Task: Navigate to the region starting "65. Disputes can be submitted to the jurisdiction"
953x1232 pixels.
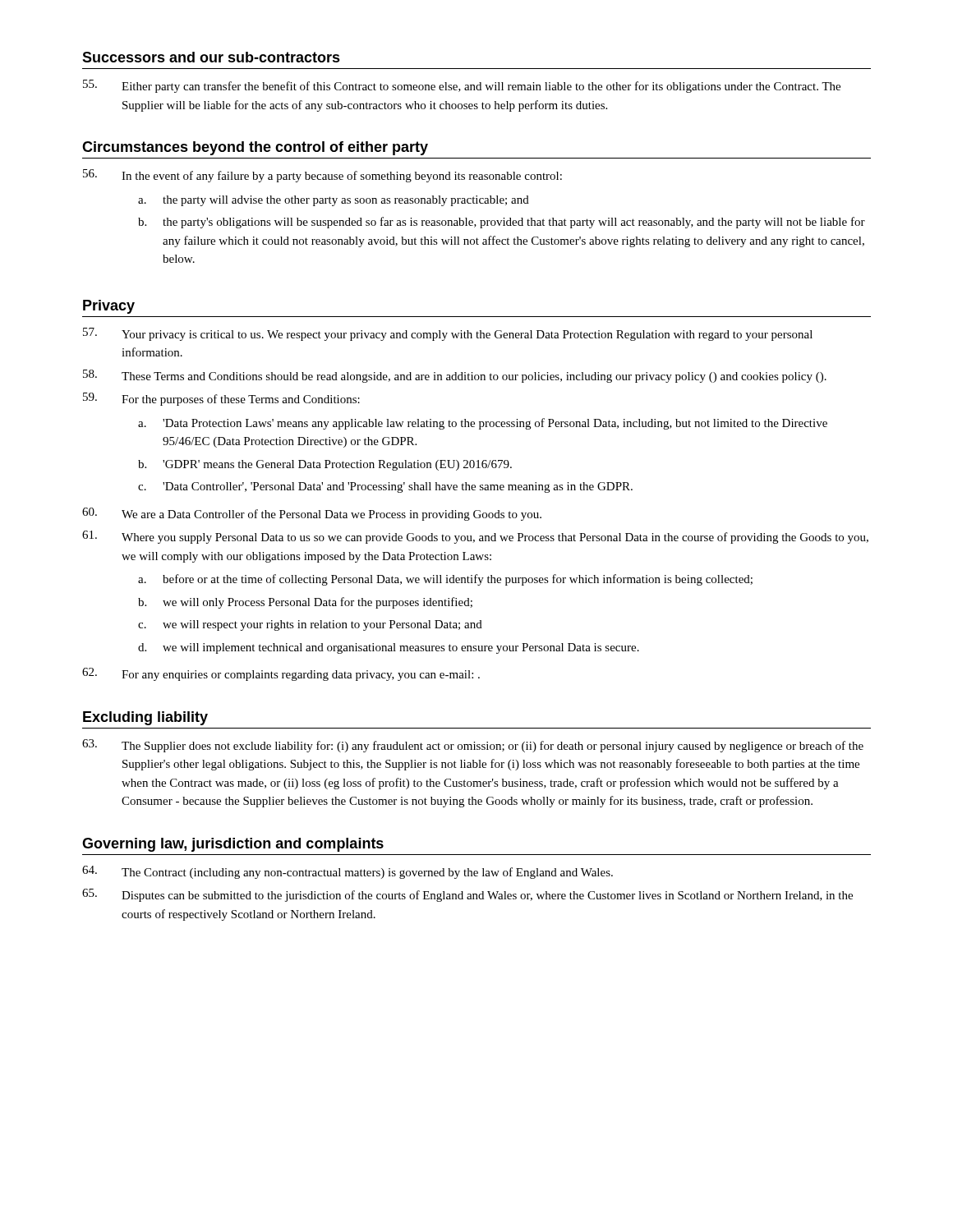Action: 476,905
